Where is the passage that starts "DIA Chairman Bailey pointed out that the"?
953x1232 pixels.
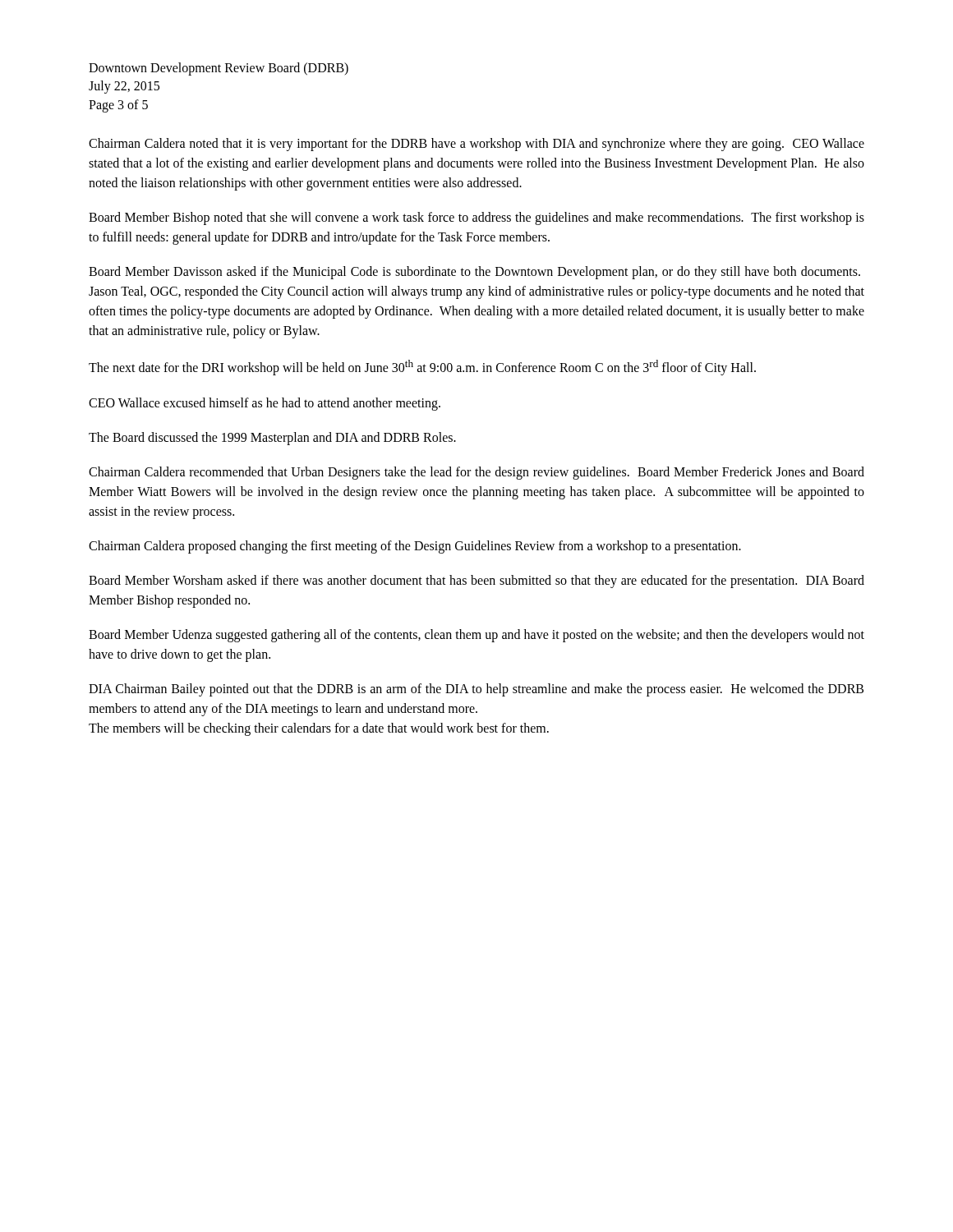476,708
